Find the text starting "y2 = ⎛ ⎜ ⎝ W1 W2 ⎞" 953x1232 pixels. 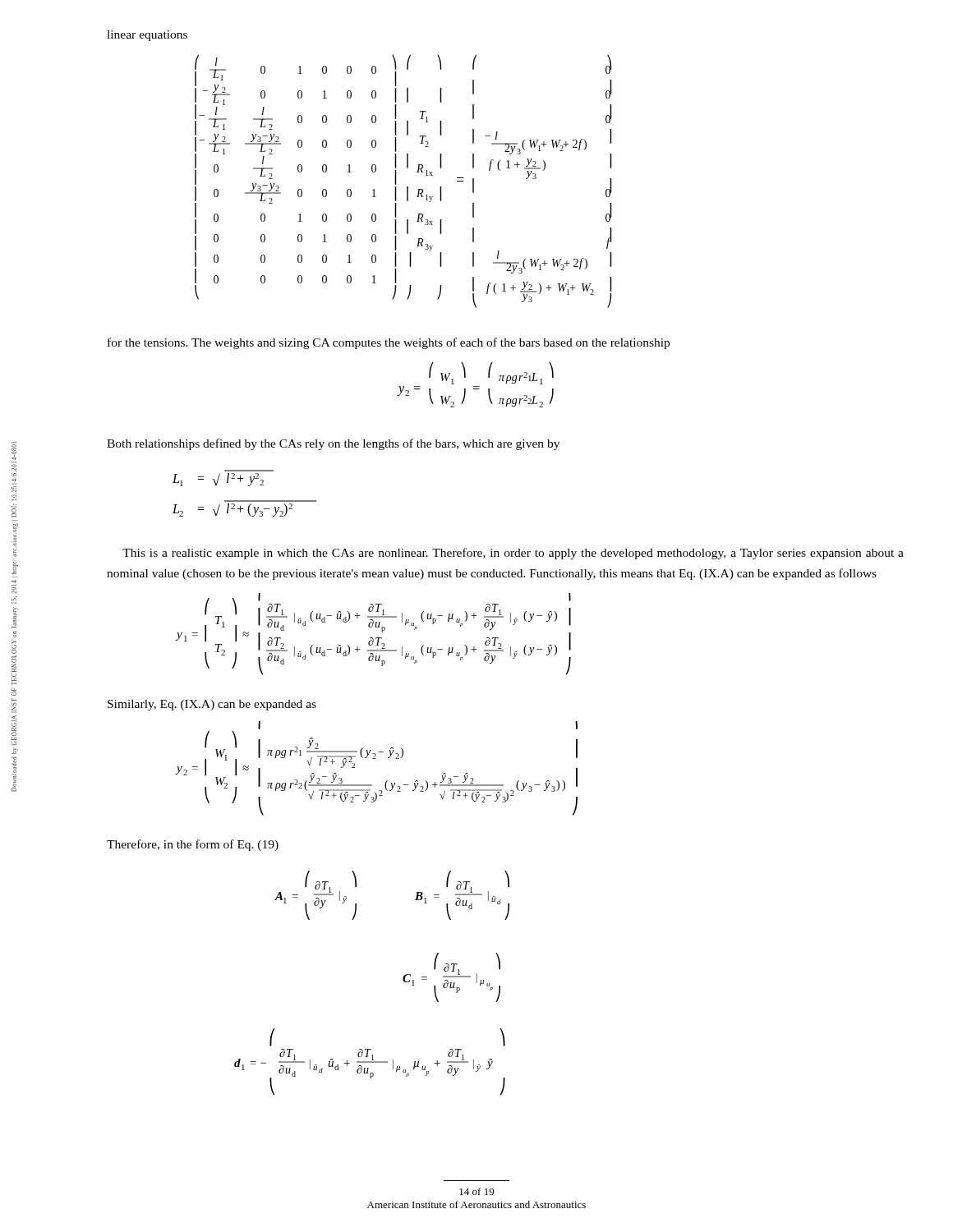(x=505, y=771)
